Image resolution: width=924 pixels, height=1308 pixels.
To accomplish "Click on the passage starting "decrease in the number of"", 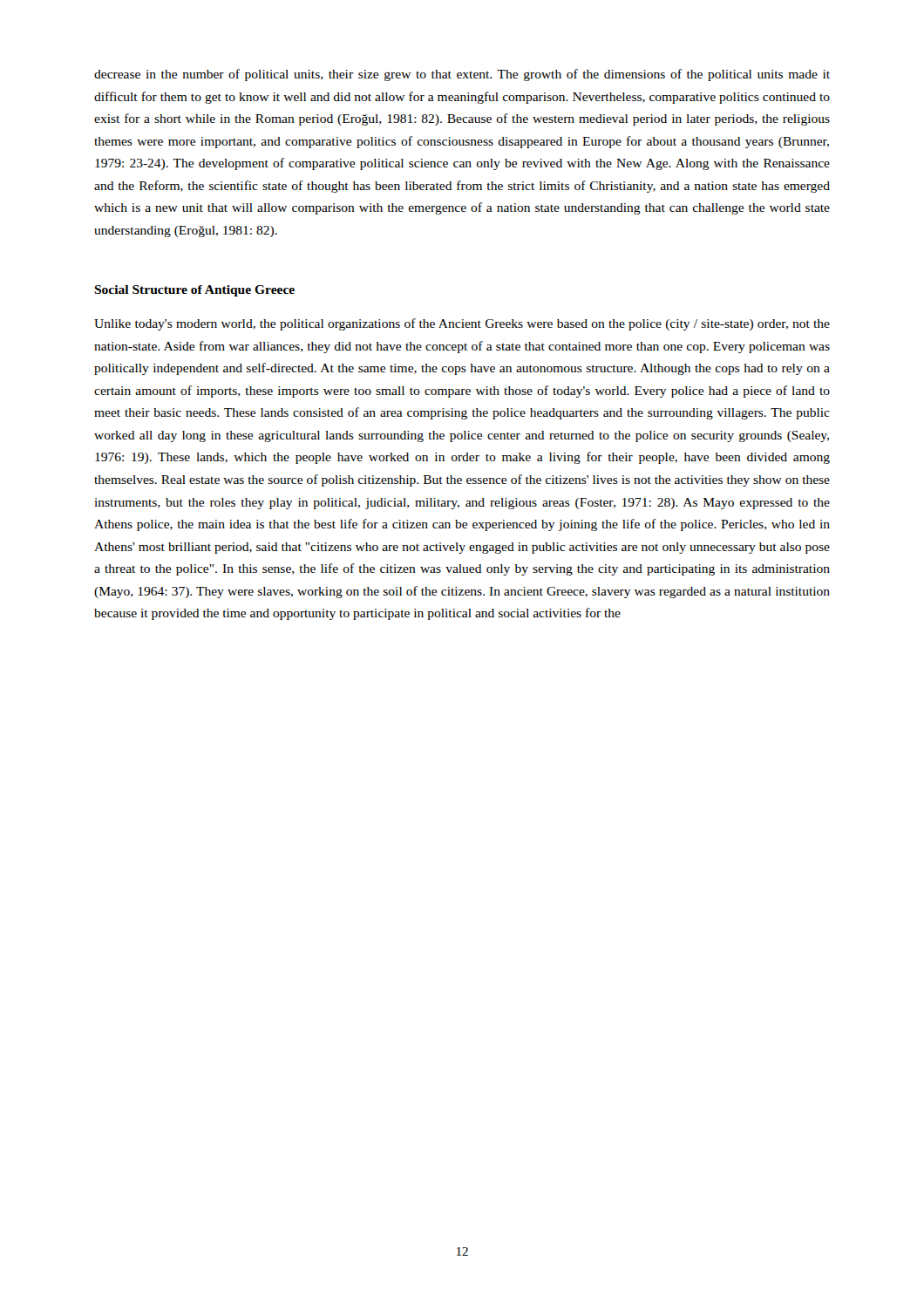I will pyautogui.click(x=462, y=152).
